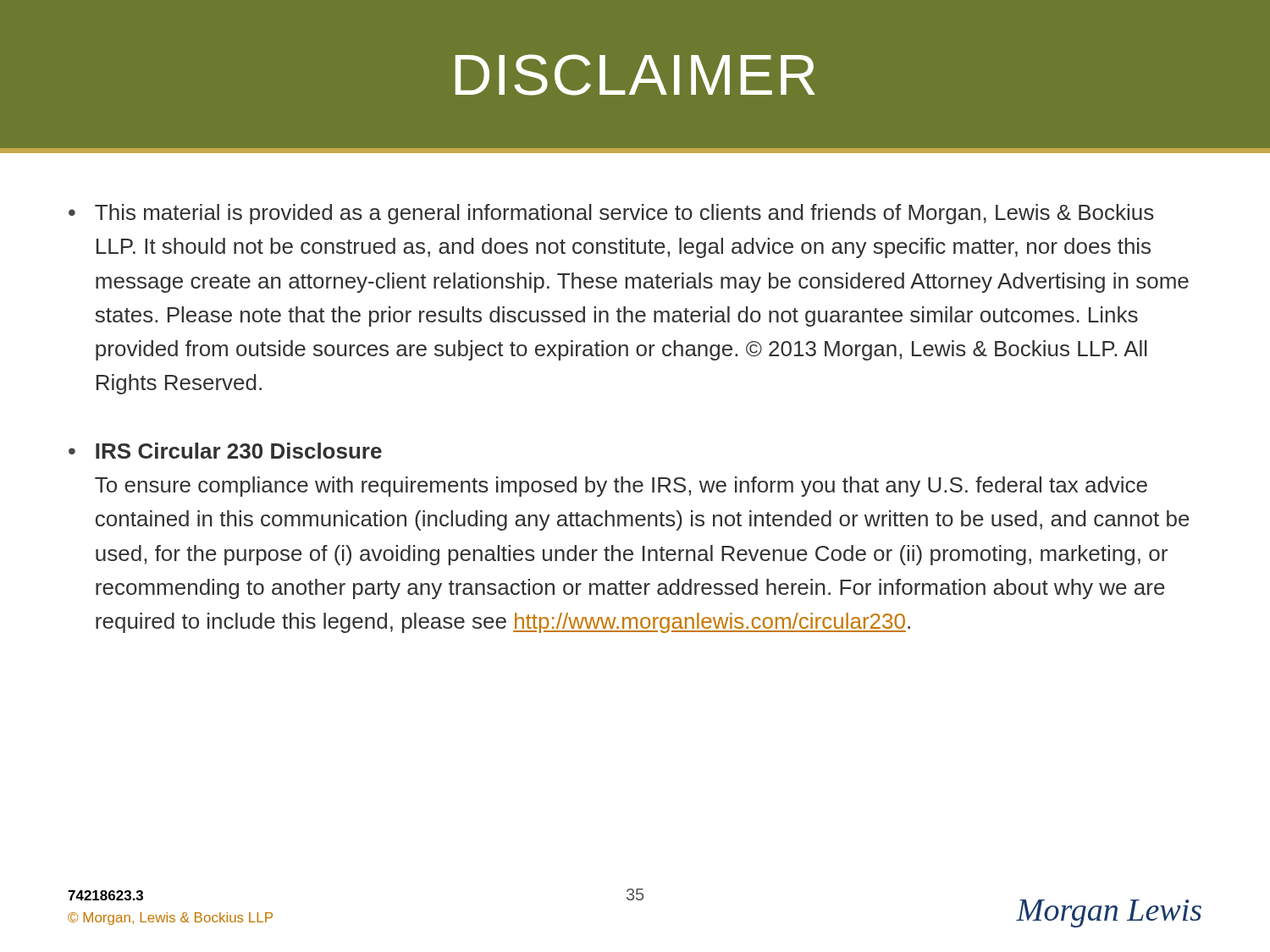
Task: Click on the list item that reads "• IRS Circular 230 Disclosure To"
Action: point(635,536)
